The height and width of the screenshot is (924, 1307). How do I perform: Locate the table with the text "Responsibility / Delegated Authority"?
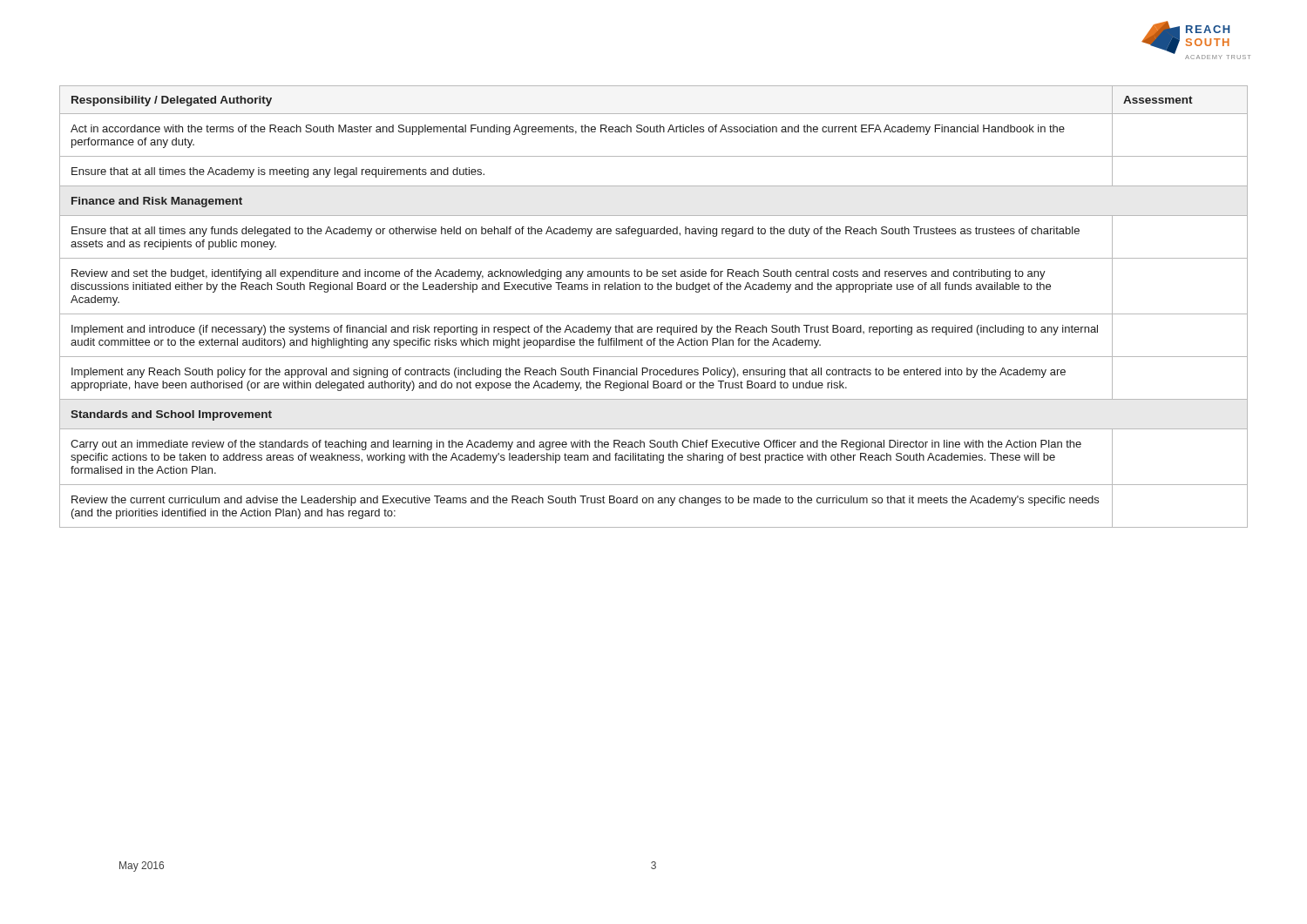pos(654,307)
